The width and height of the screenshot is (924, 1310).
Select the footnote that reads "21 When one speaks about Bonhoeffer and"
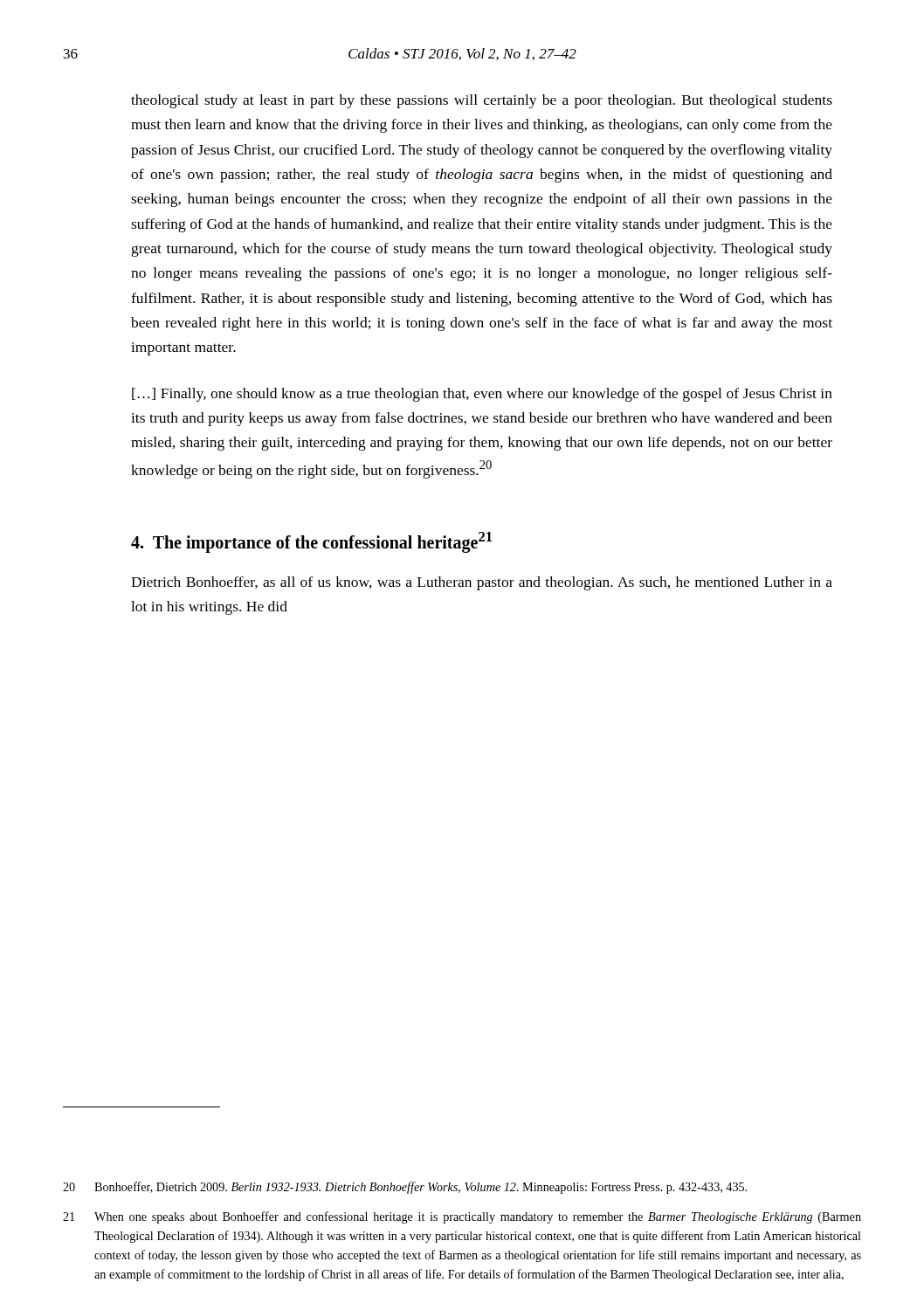[462, 1245]
